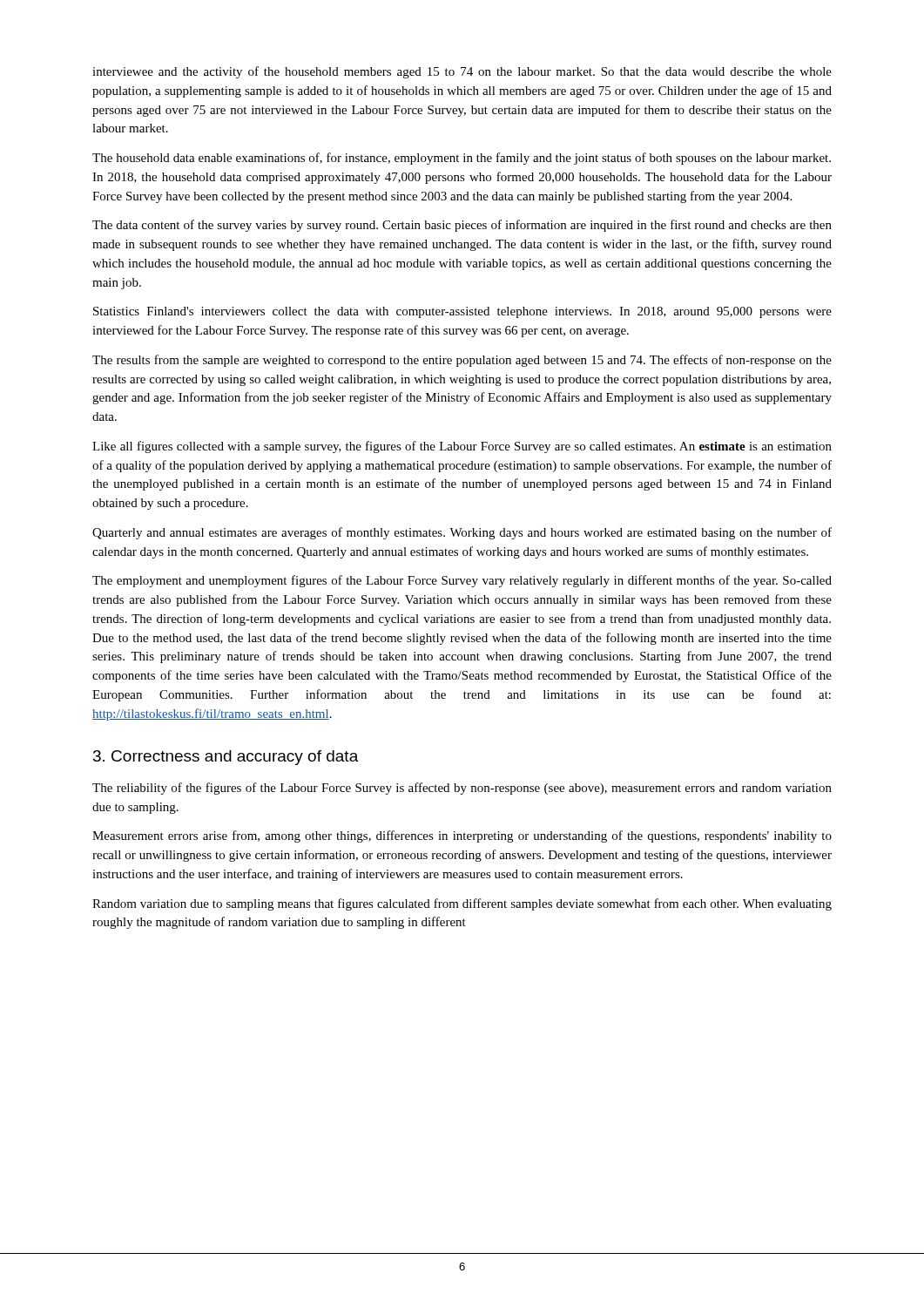Point to the block beginning "The data content of"
Viewport: 924px width, 1307px height.
462,254
